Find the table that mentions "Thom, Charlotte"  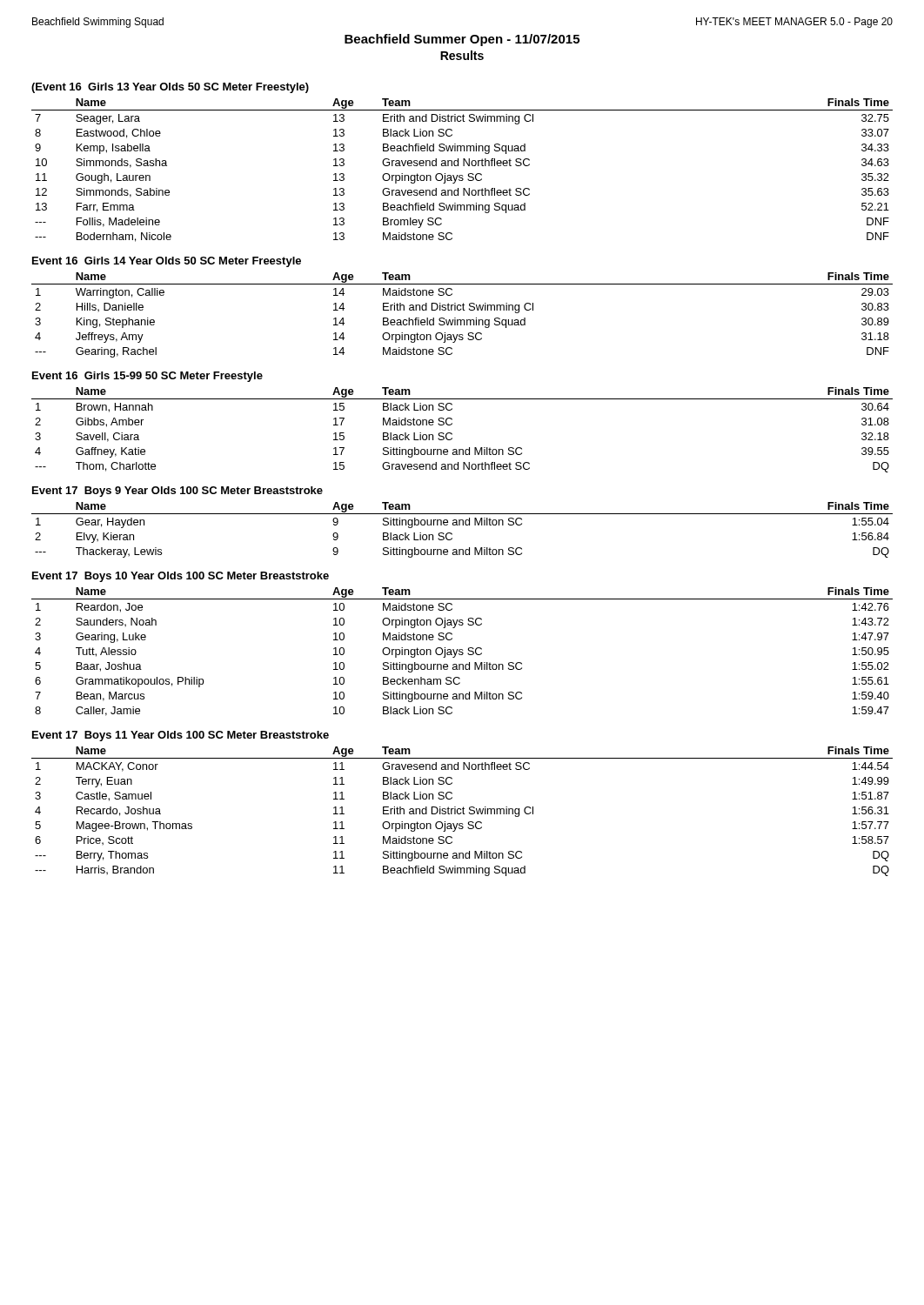click(462, 428)
